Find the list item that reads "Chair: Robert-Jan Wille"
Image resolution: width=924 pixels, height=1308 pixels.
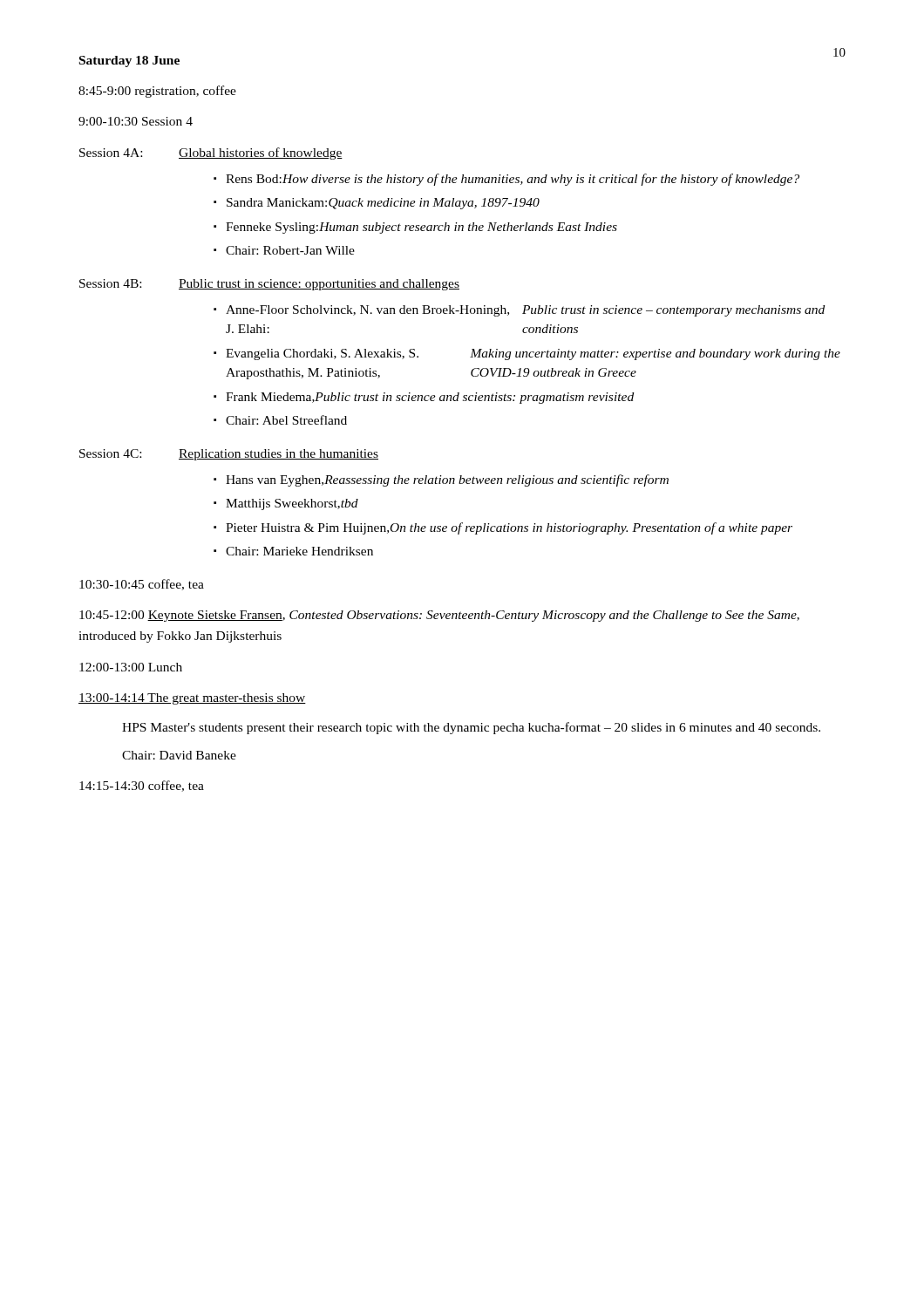pos(290,250)
